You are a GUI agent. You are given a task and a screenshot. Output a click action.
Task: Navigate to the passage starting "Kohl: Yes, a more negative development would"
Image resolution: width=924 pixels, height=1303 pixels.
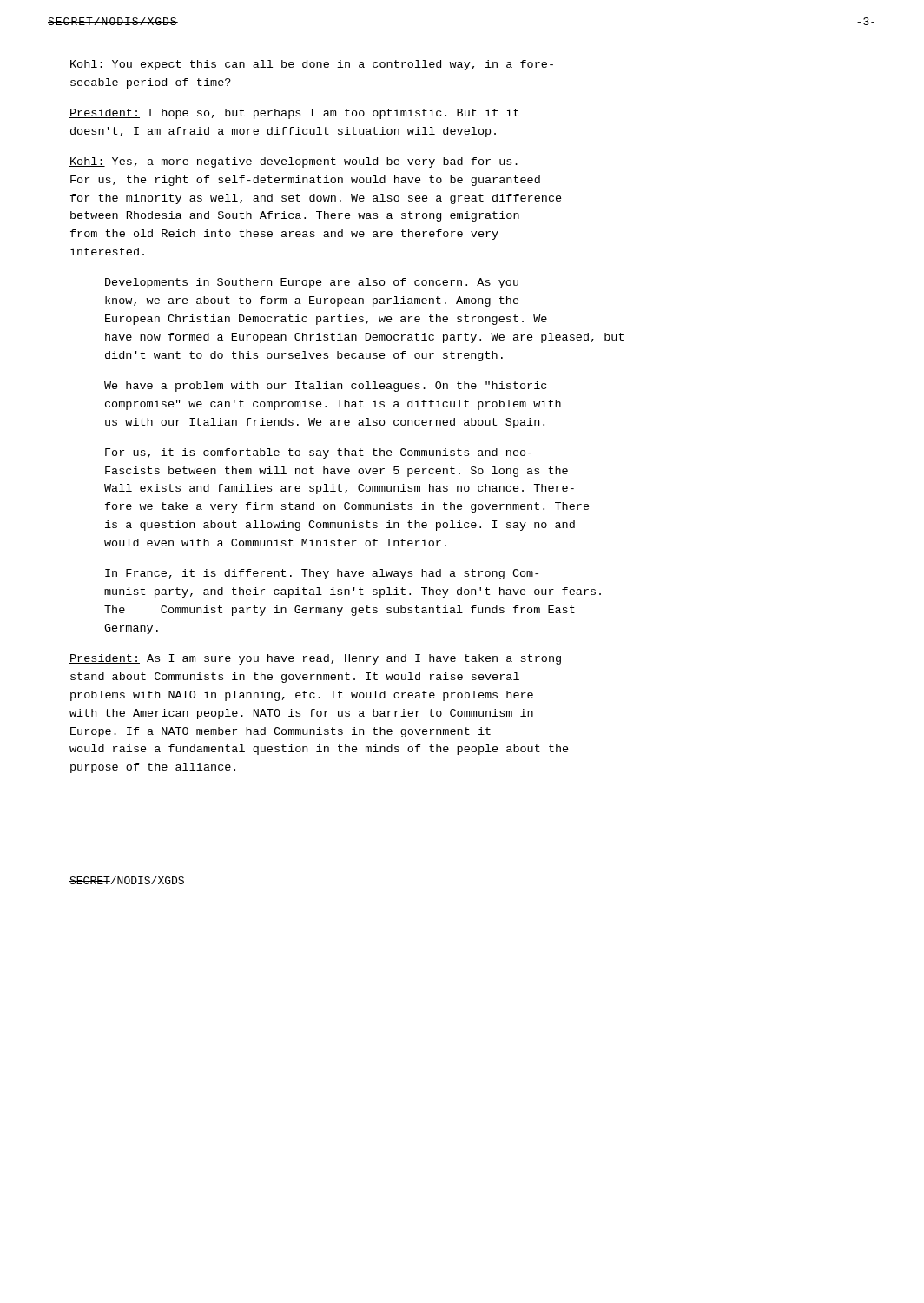pyautogui.click(x=316, y=207)
